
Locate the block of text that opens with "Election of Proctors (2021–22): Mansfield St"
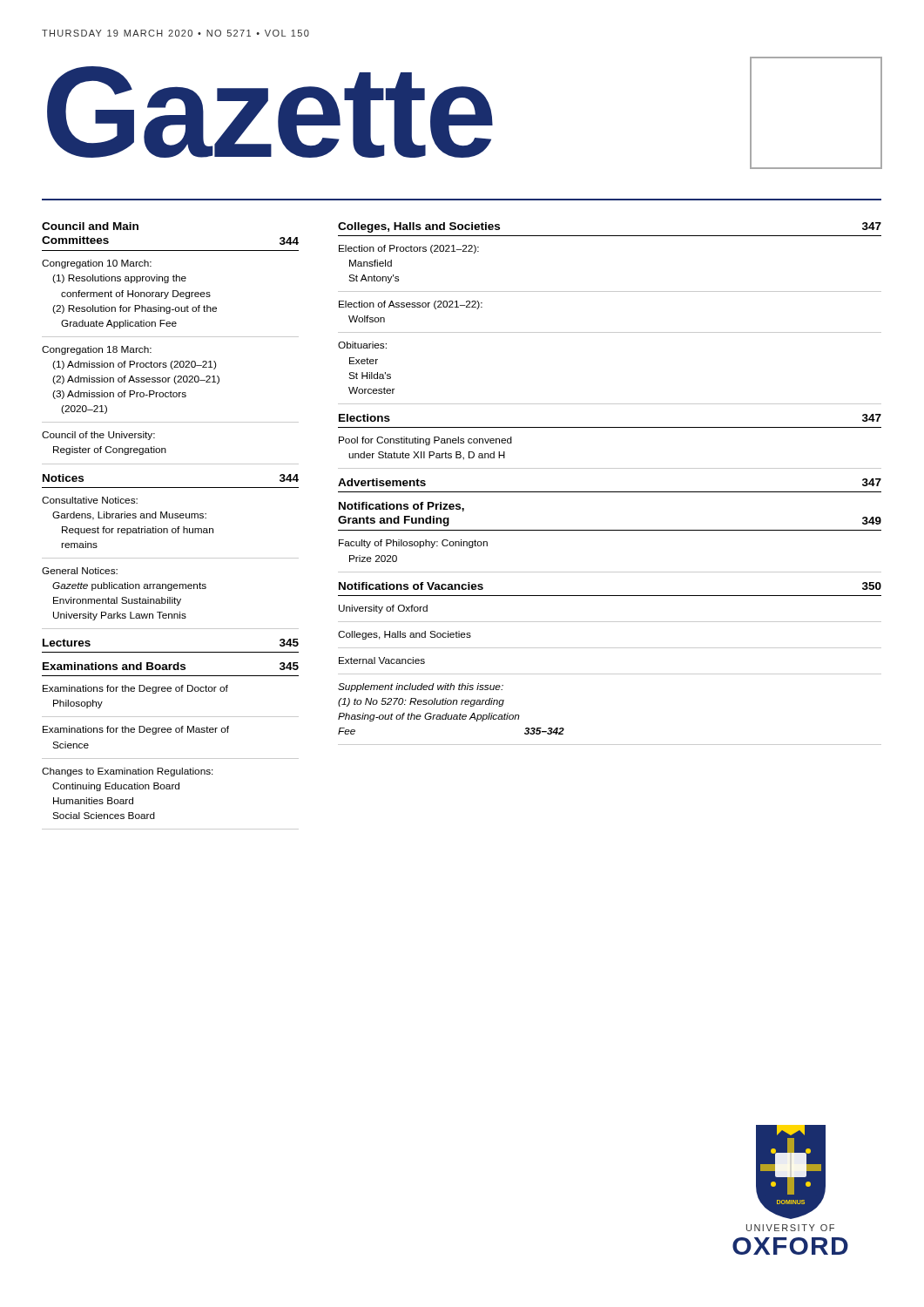coord(409,249)
